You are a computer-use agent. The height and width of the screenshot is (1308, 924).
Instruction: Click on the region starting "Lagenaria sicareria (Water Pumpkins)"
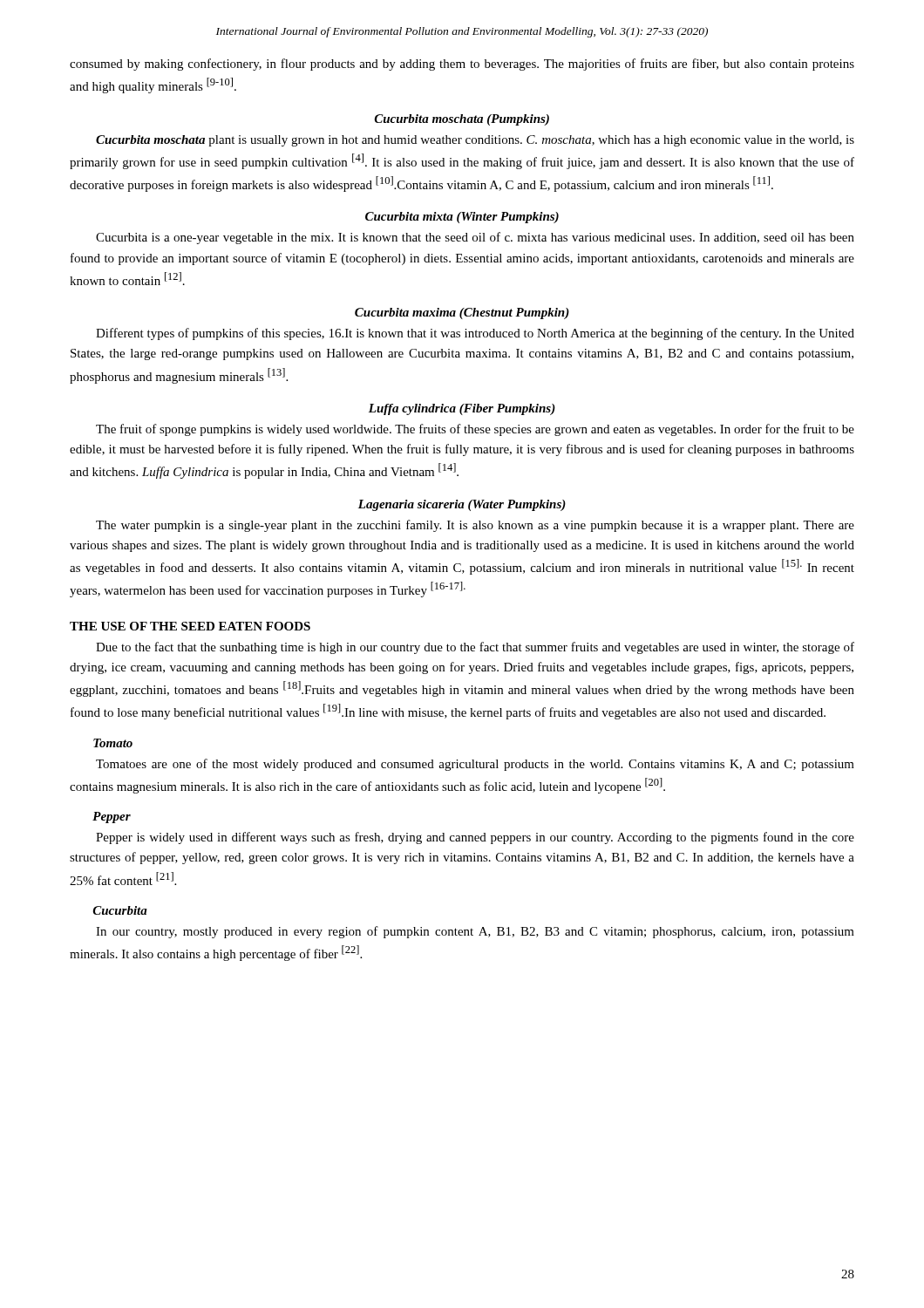462,504
